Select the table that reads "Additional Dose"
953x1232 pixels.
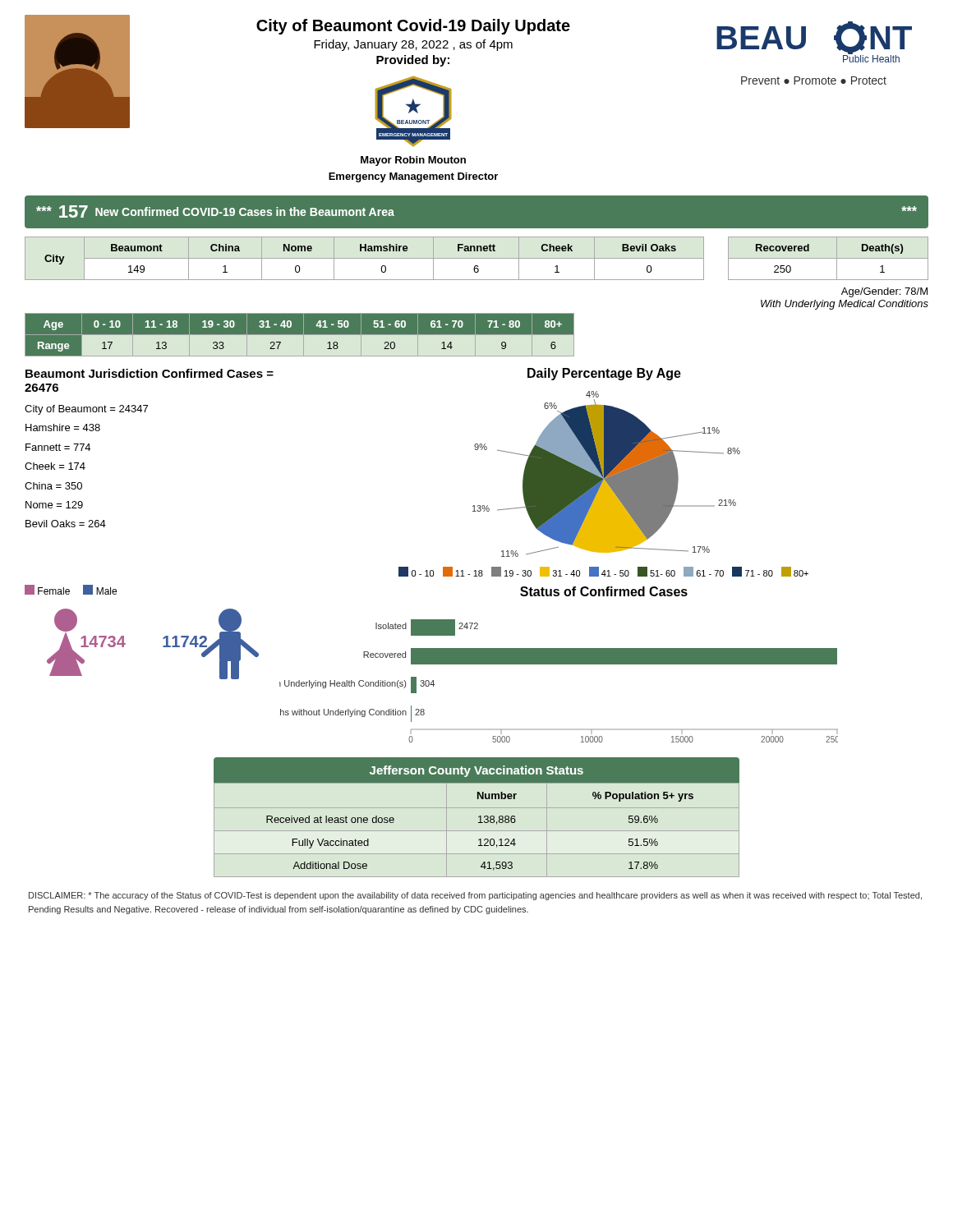476,817
